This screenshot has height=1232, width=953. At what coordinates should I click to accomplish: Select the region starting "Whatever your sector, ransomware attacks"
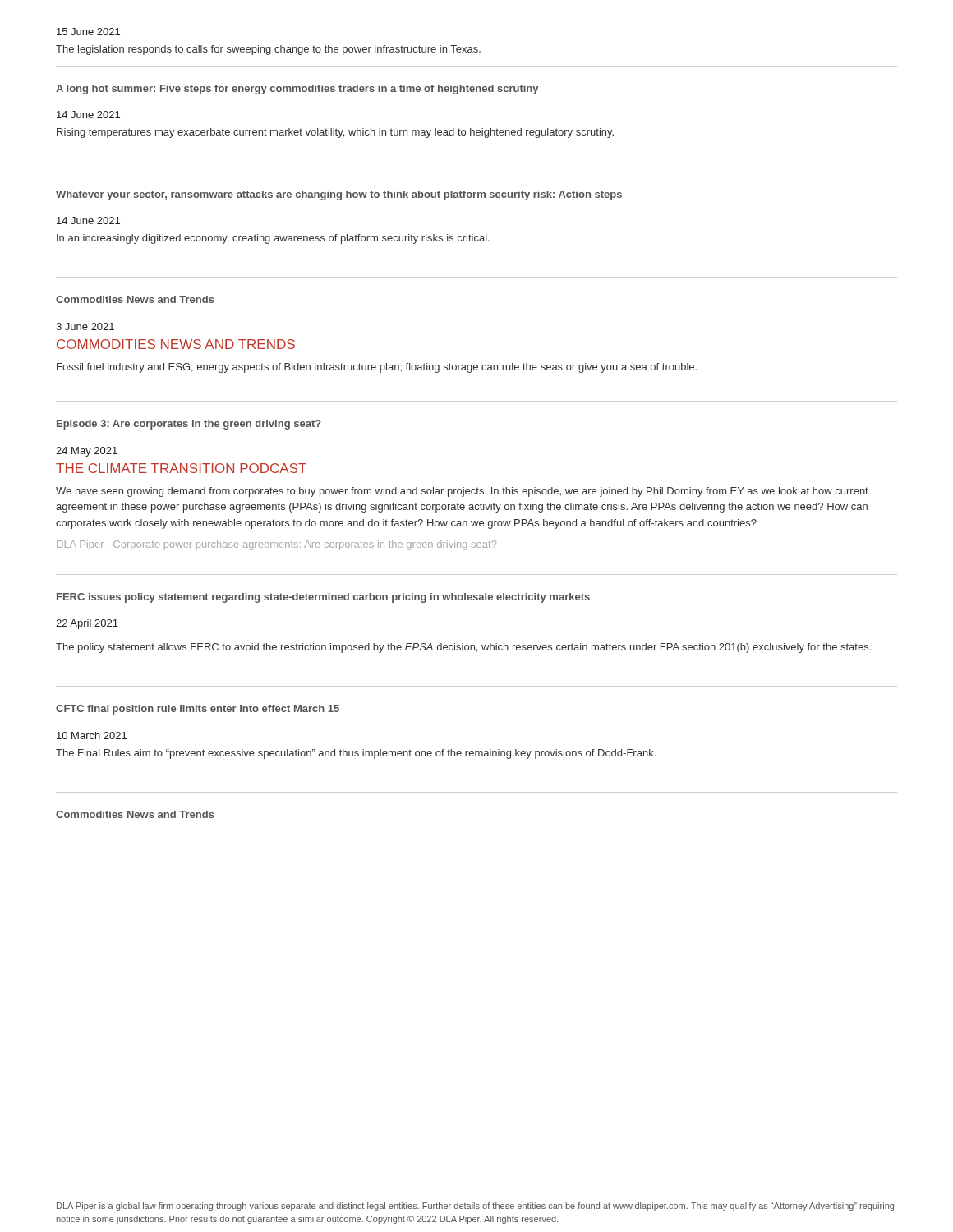click(x=339, y=194)
